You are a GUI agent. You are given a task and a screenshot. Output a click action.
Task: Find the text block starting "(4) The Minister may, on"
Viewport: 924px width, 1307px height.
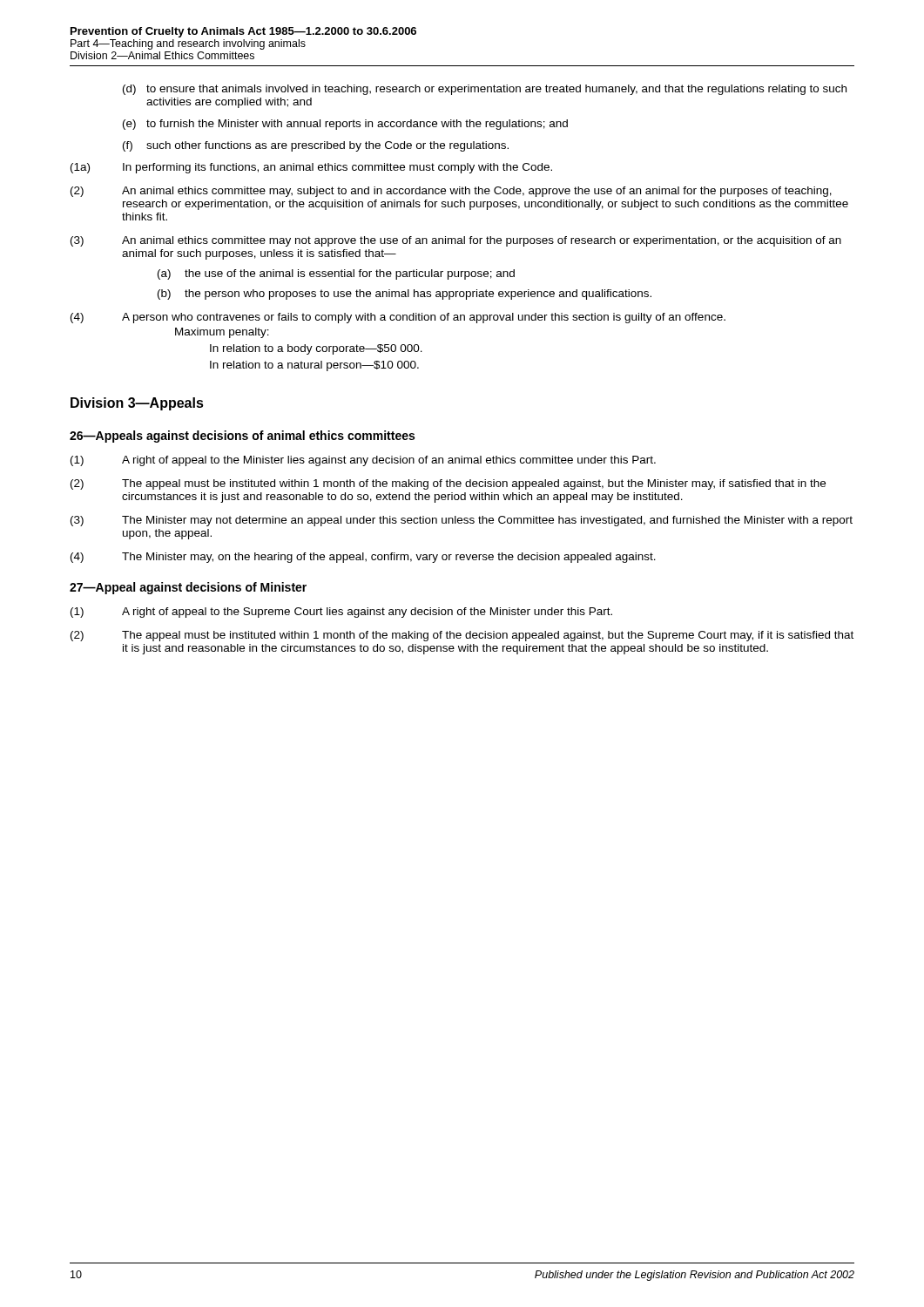[462, 556]
